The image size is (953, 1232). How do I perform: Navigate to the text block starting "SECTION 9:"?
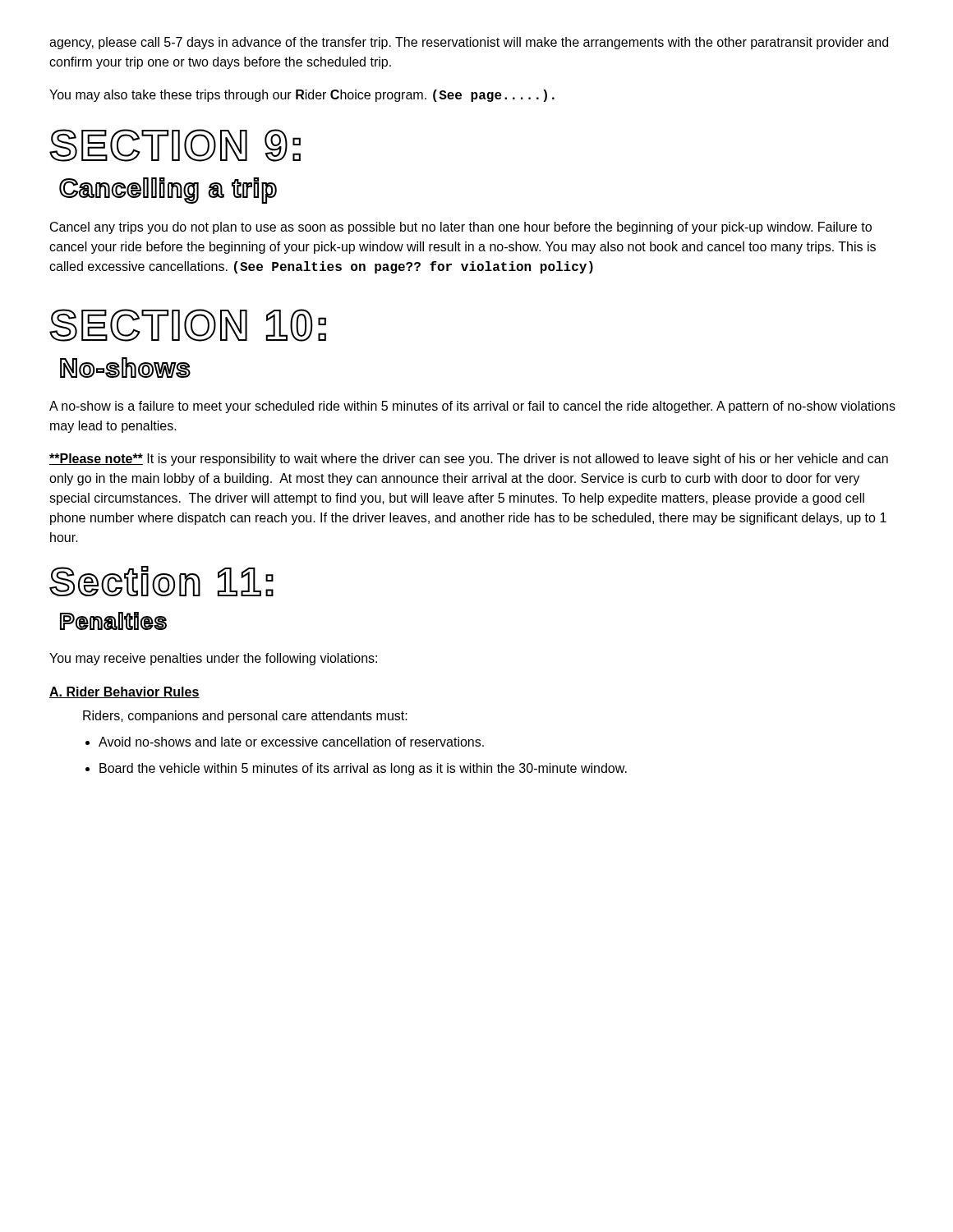(177, 146)
